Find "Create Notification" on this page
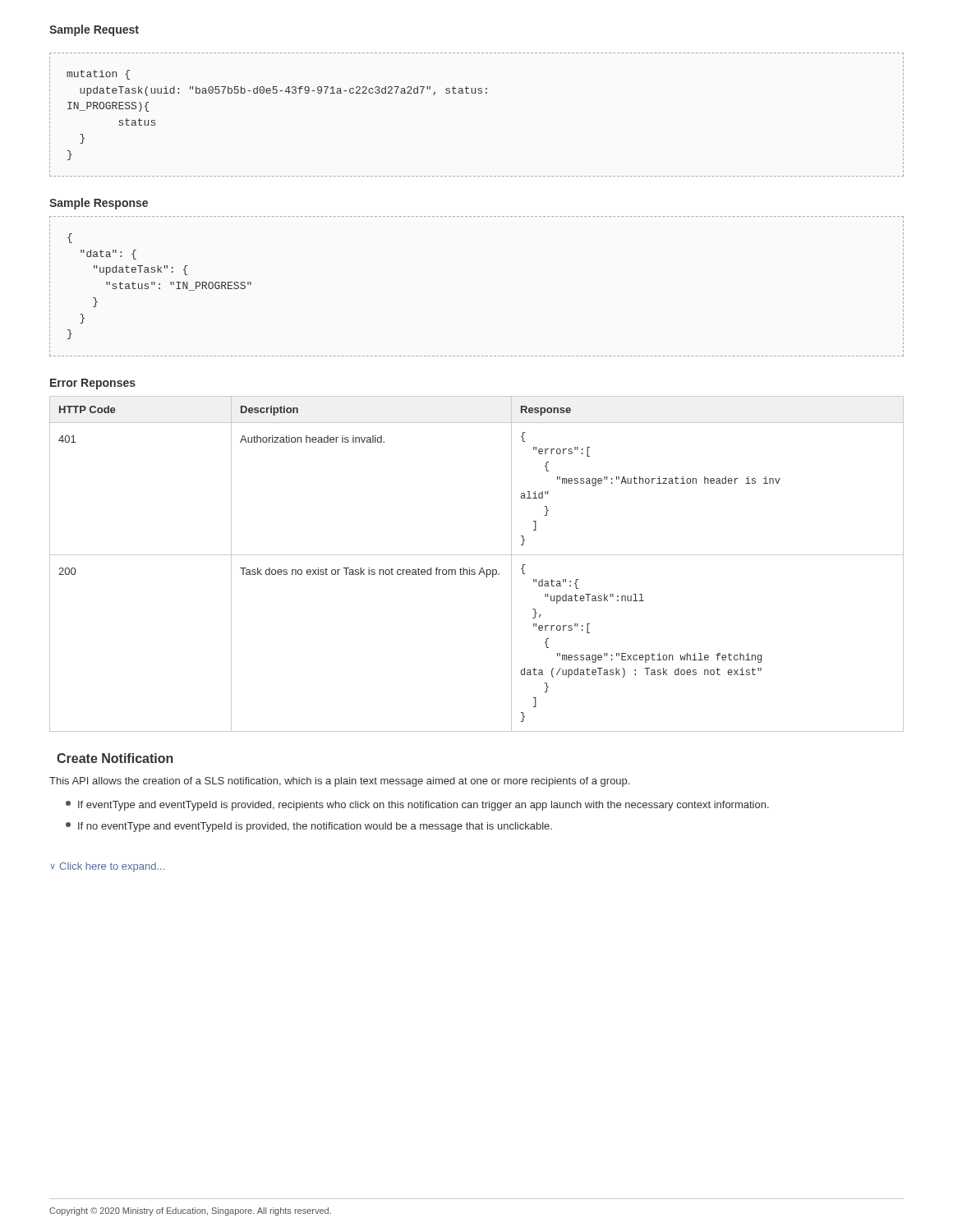Viewport: 953px width, 1232px height. click(x=115, y=758)
